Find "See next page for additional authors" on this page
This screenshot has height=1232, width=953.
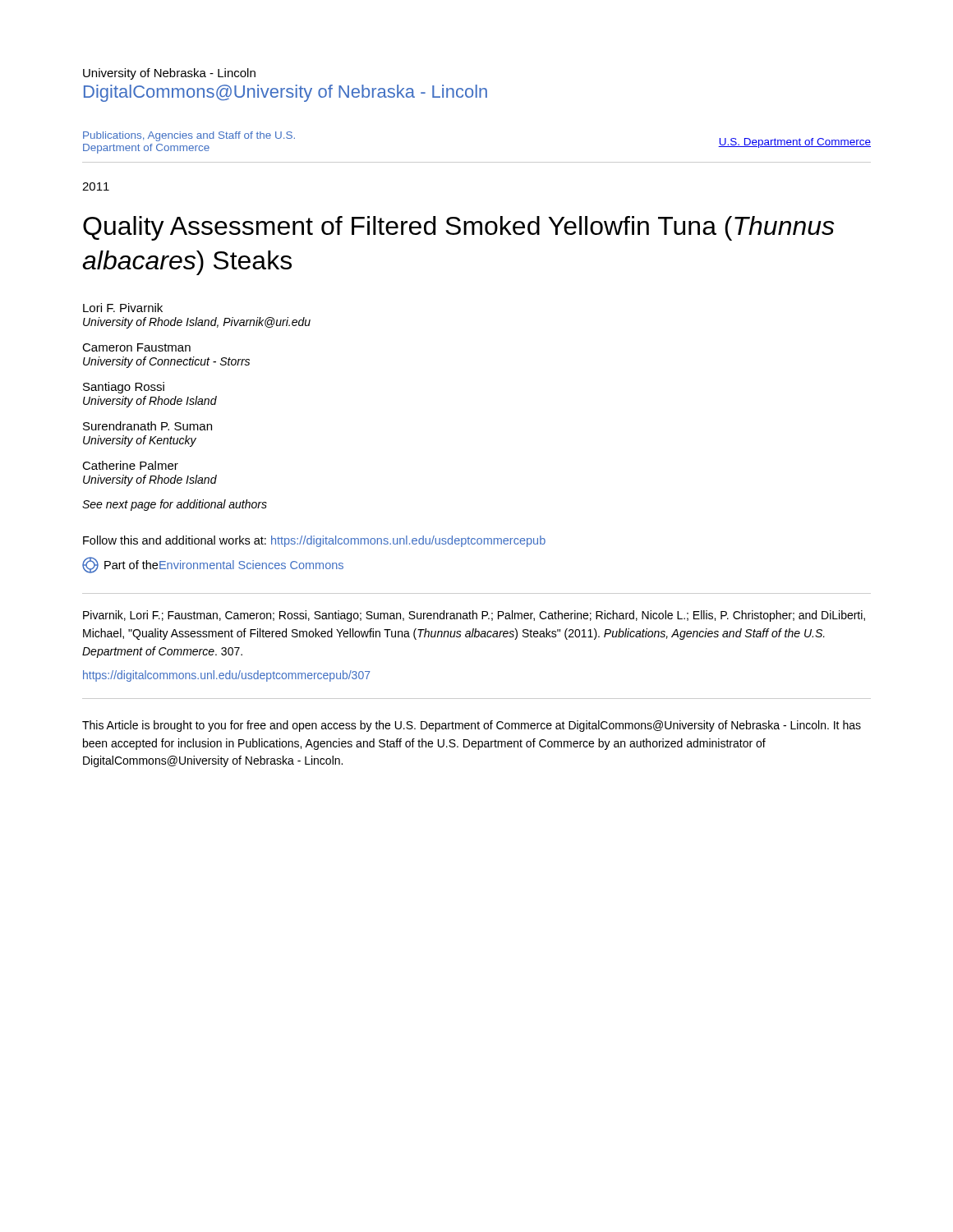point(175,504)
